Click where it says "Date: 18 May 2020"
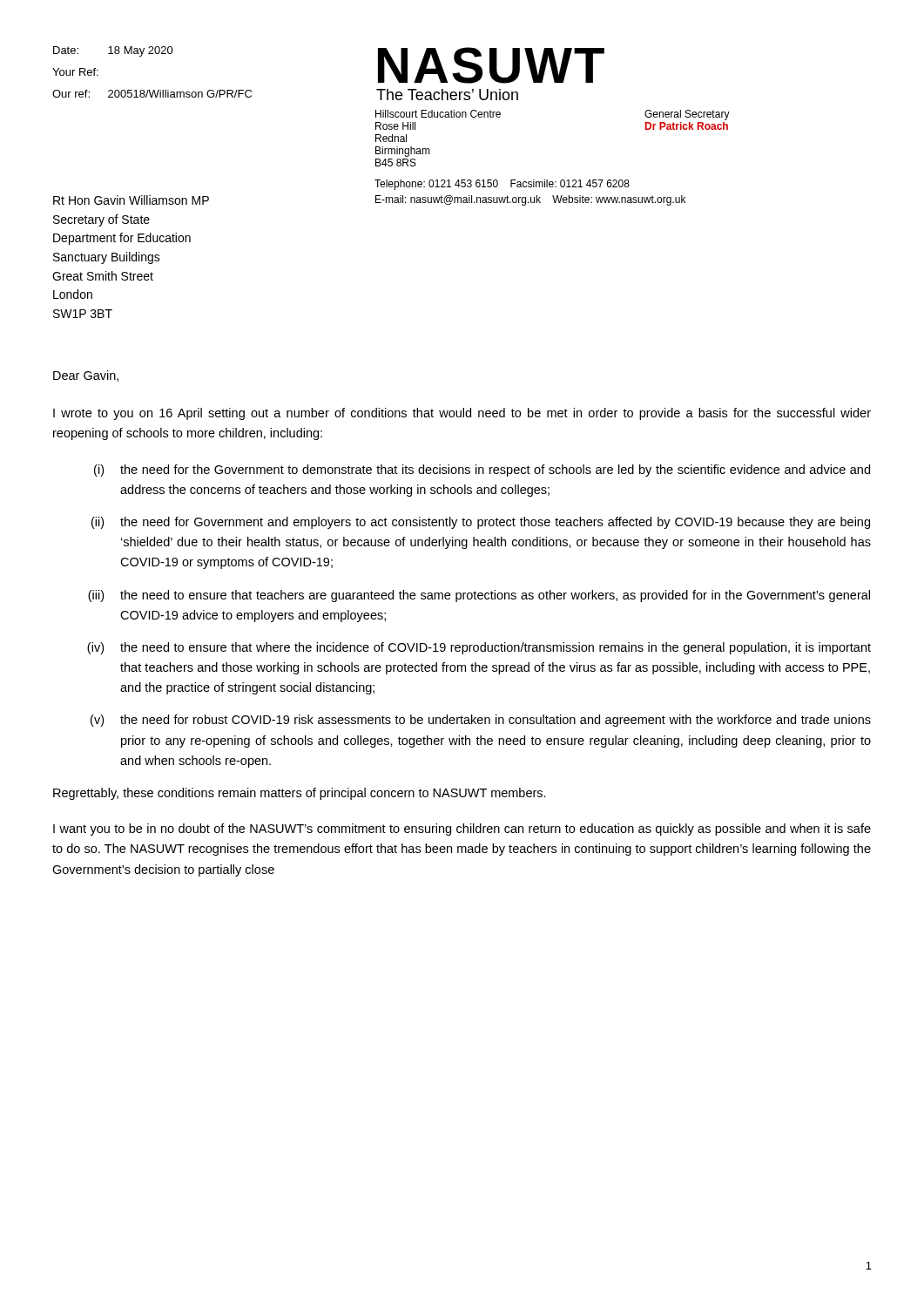This screenshot has height=1307, width=924. (113, 50)
